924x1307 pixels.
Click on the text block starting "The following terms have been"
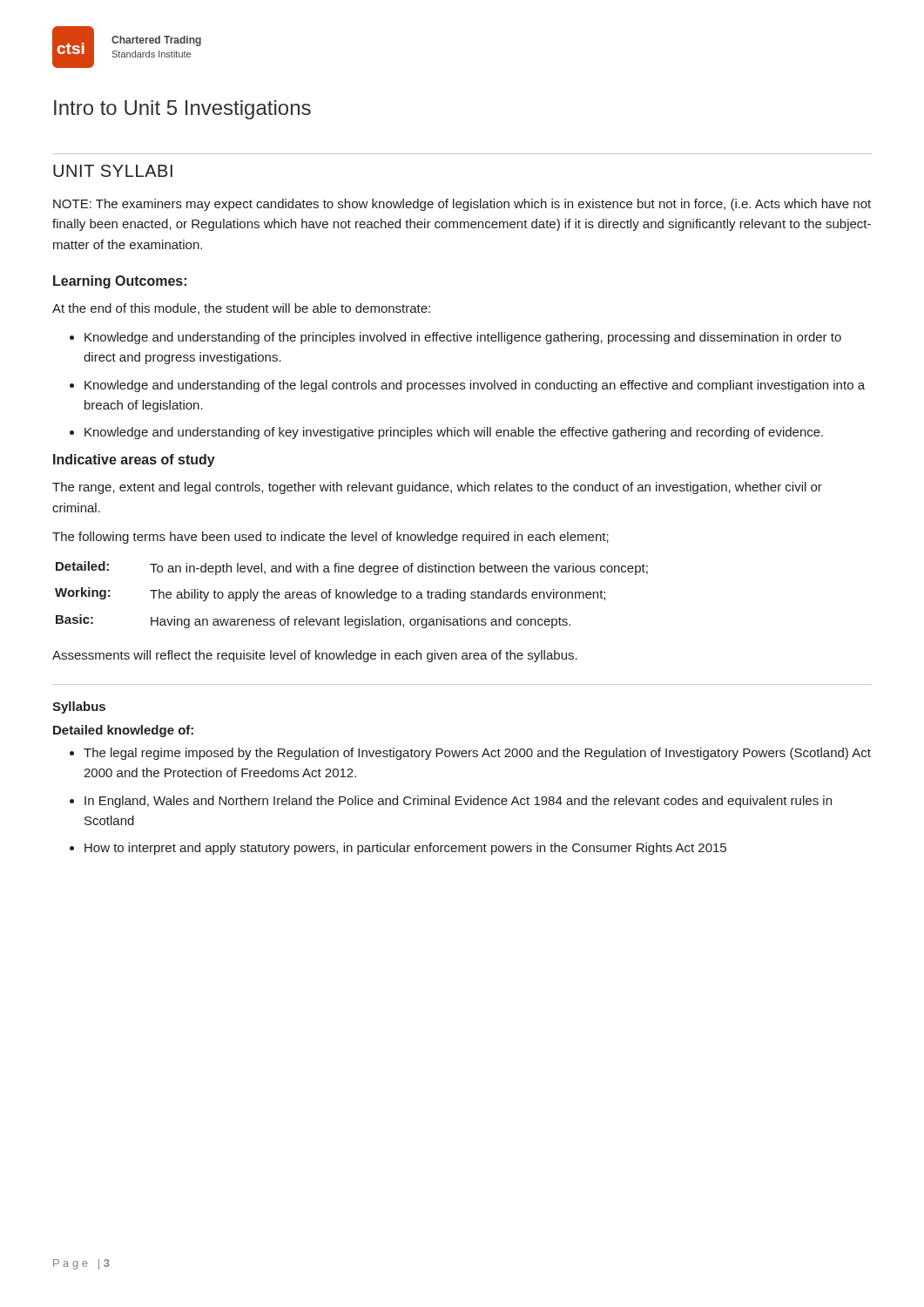pos(462,536)
